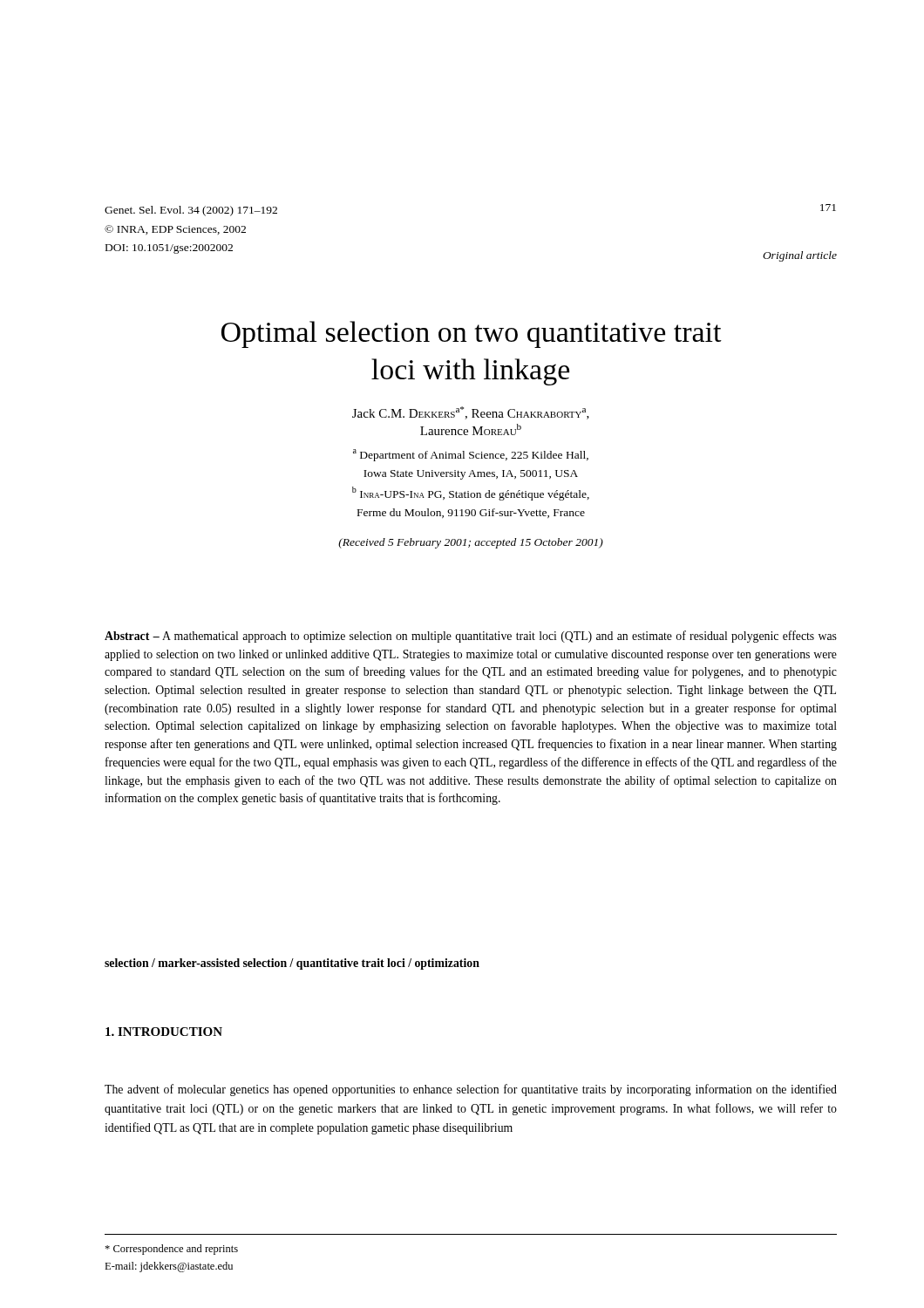
Task: Where is the passage that starts "a Department of Animal Science,"?
Action: [x=471, y=482]
